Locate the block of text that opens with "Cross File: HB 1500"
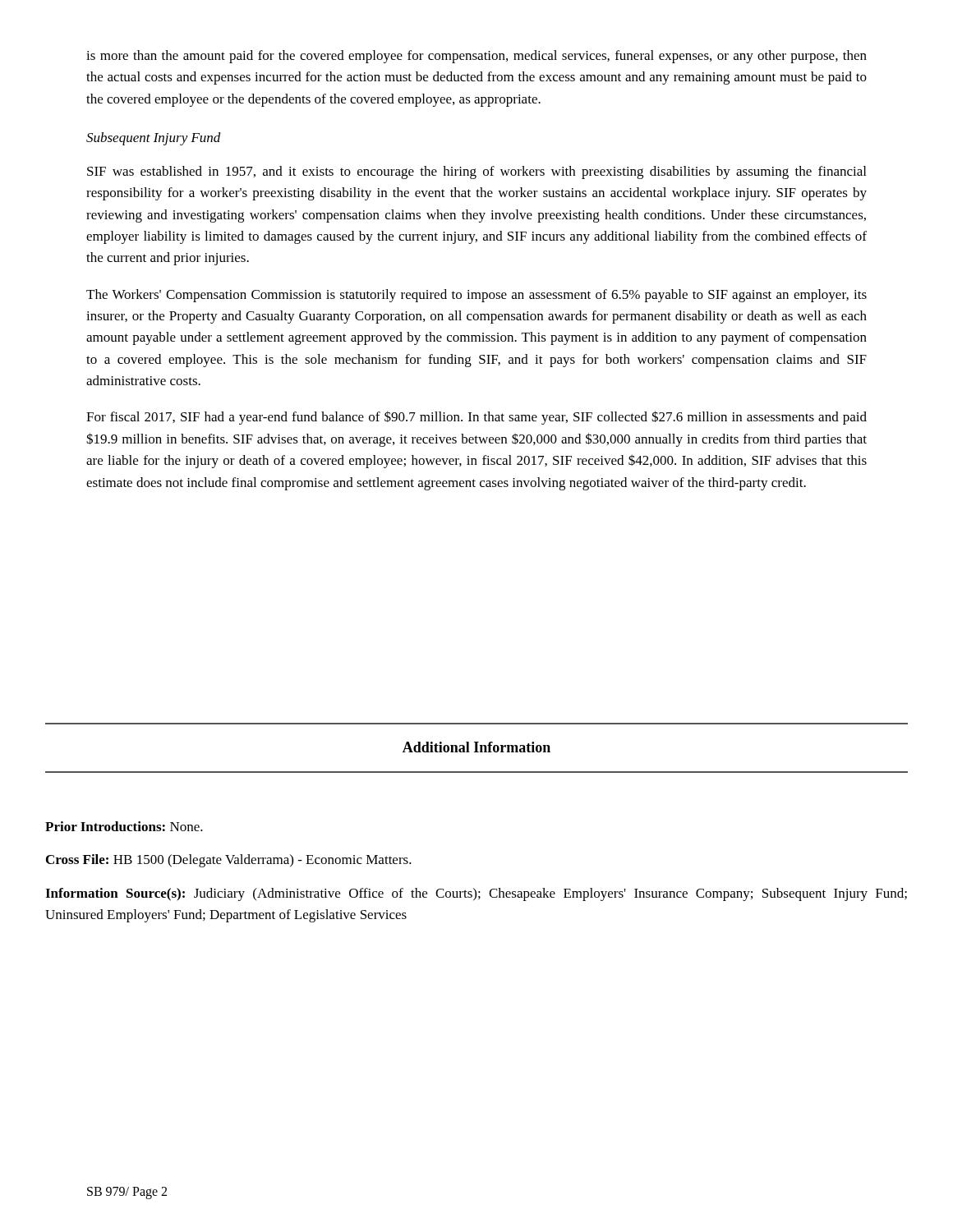The width and height of the screenshot is (953, 1232). click(x=229, y=860)
